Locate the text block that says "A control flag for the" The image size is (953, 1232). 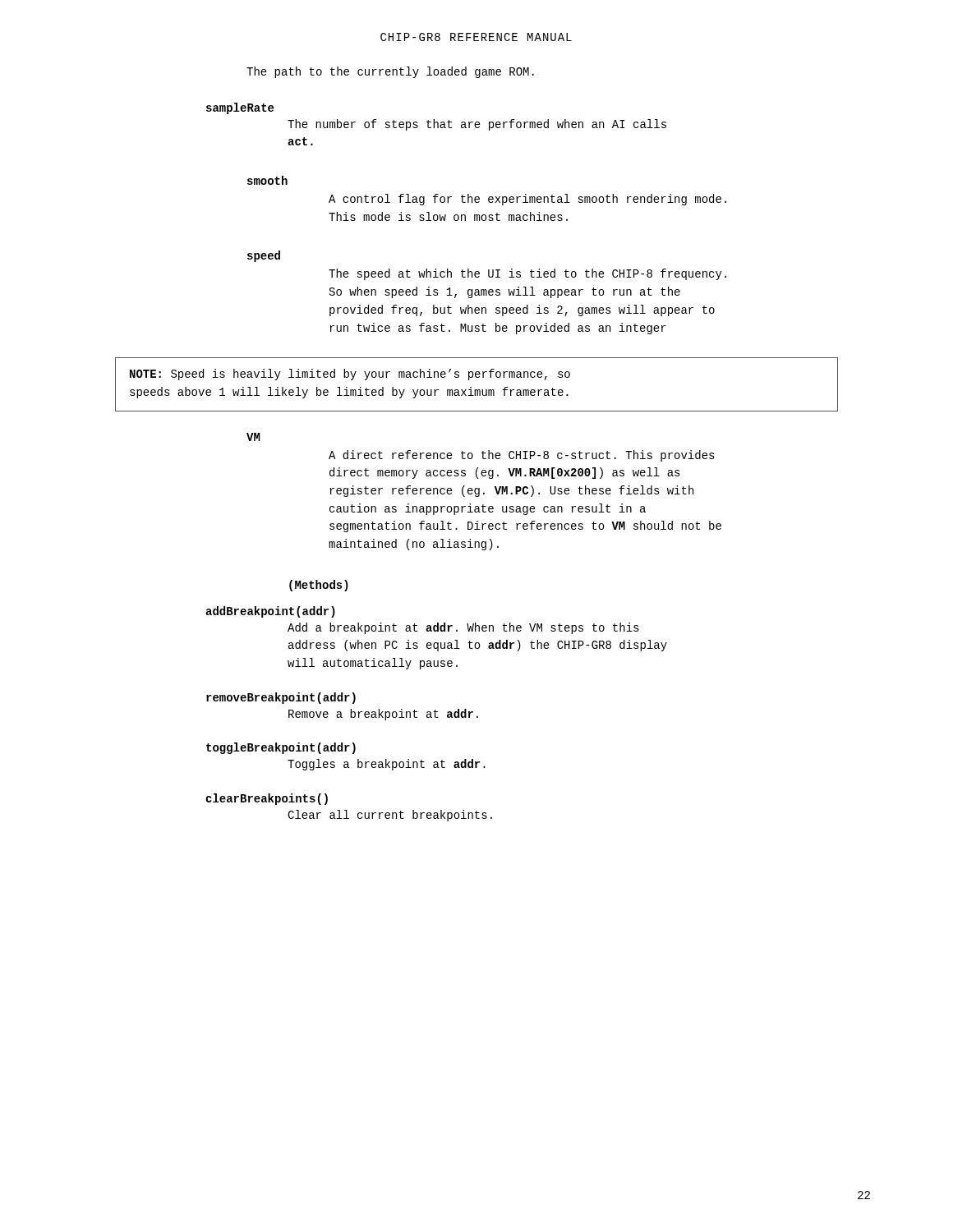tap(529, 209)
